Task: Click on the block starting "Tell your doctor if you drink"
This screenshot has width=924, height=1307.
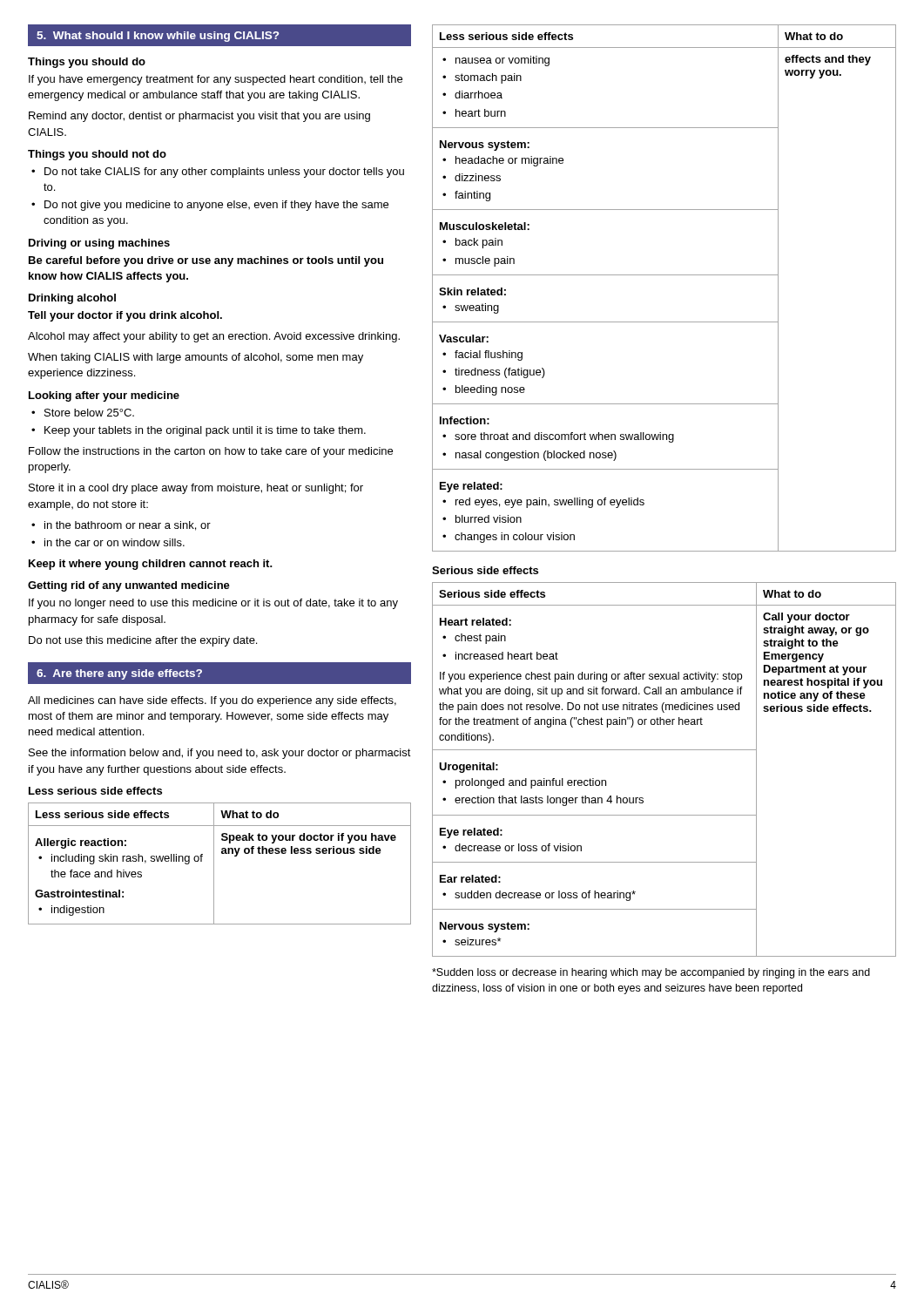Action: coord(125,315)
